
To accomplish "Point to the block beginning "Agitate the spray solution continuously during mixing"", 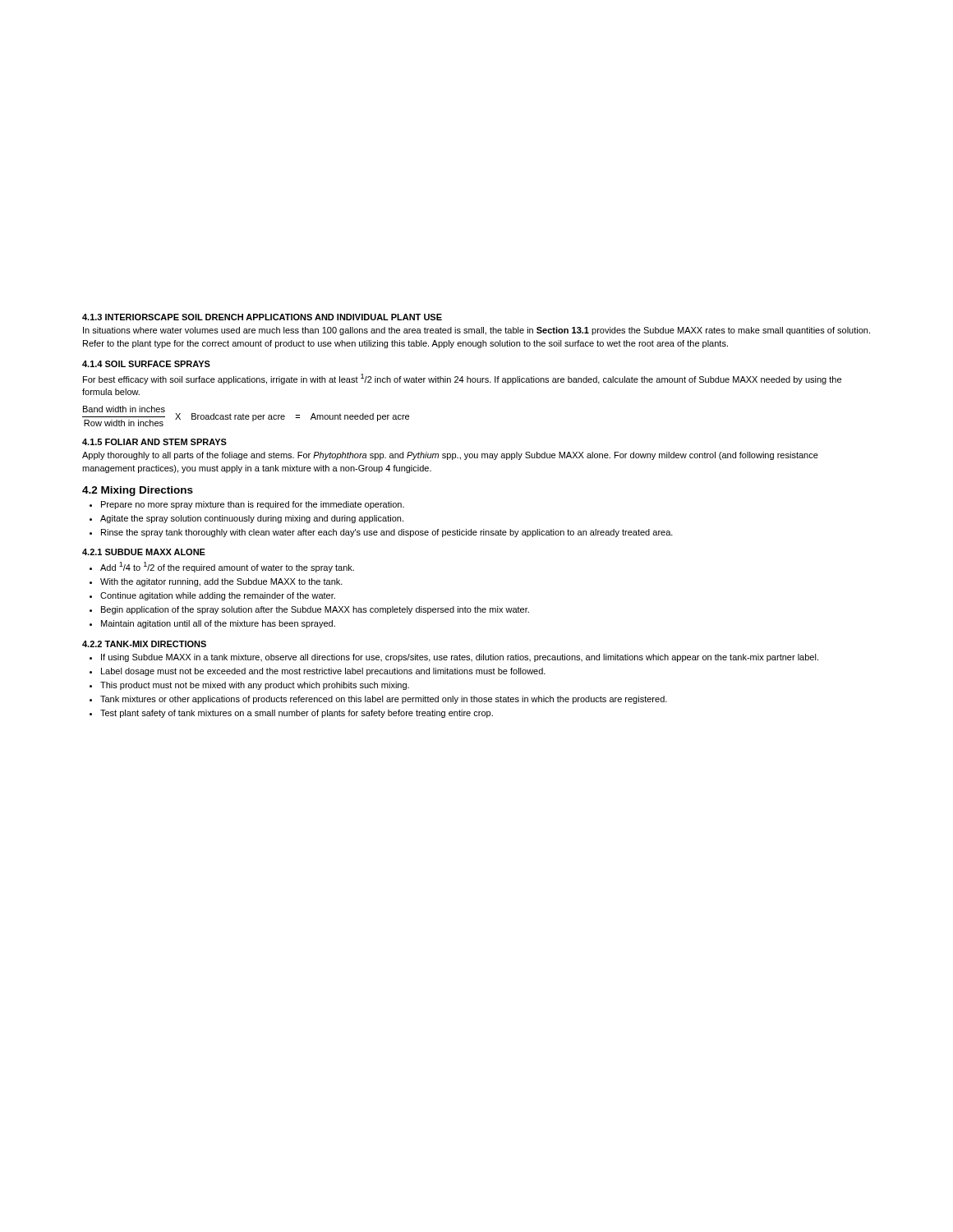I will (x=252, y=518).
